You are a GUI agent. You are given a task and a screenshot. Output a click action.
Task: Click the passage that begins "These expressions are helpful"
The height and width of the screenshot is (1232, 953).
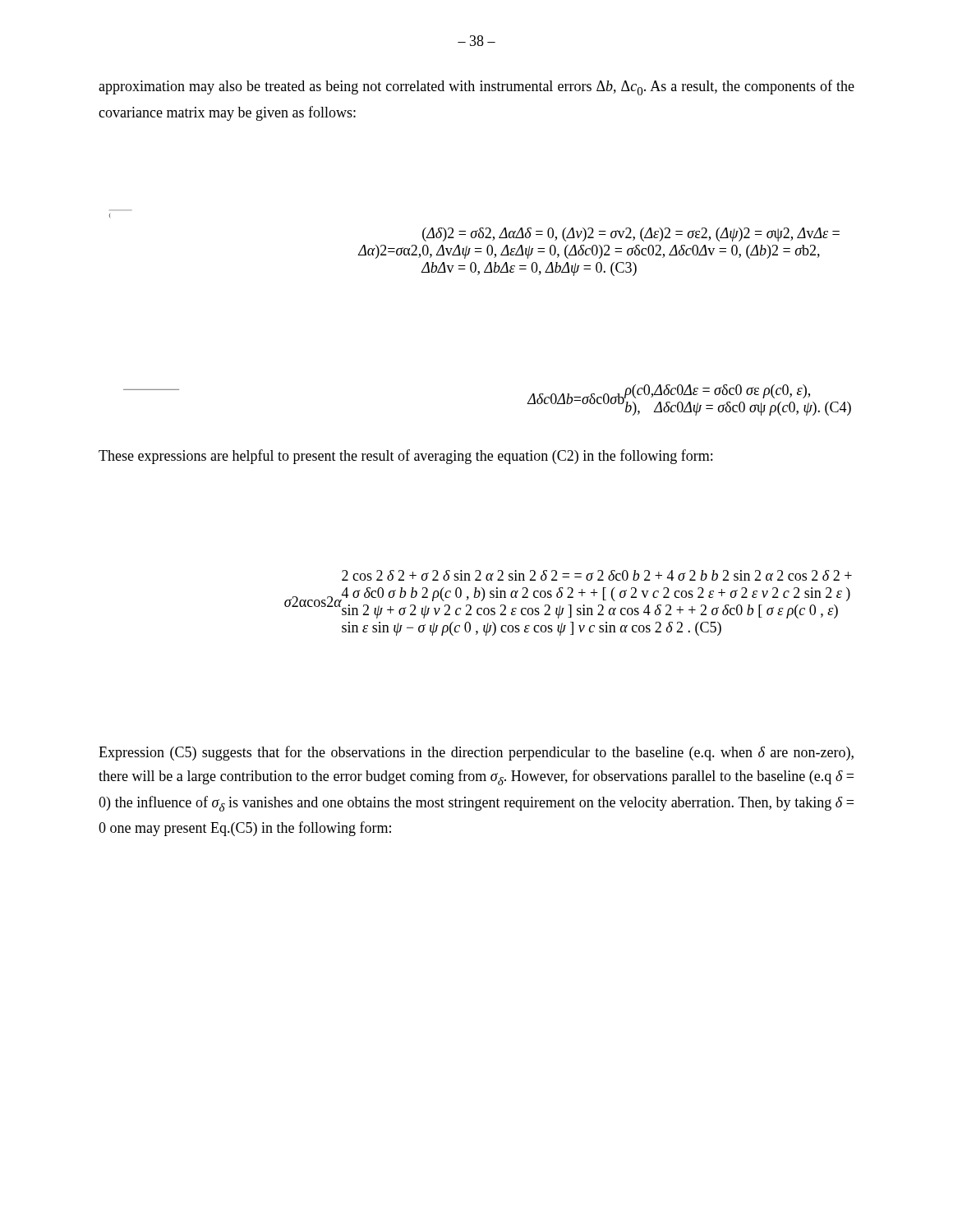click(x=406, y=456)
